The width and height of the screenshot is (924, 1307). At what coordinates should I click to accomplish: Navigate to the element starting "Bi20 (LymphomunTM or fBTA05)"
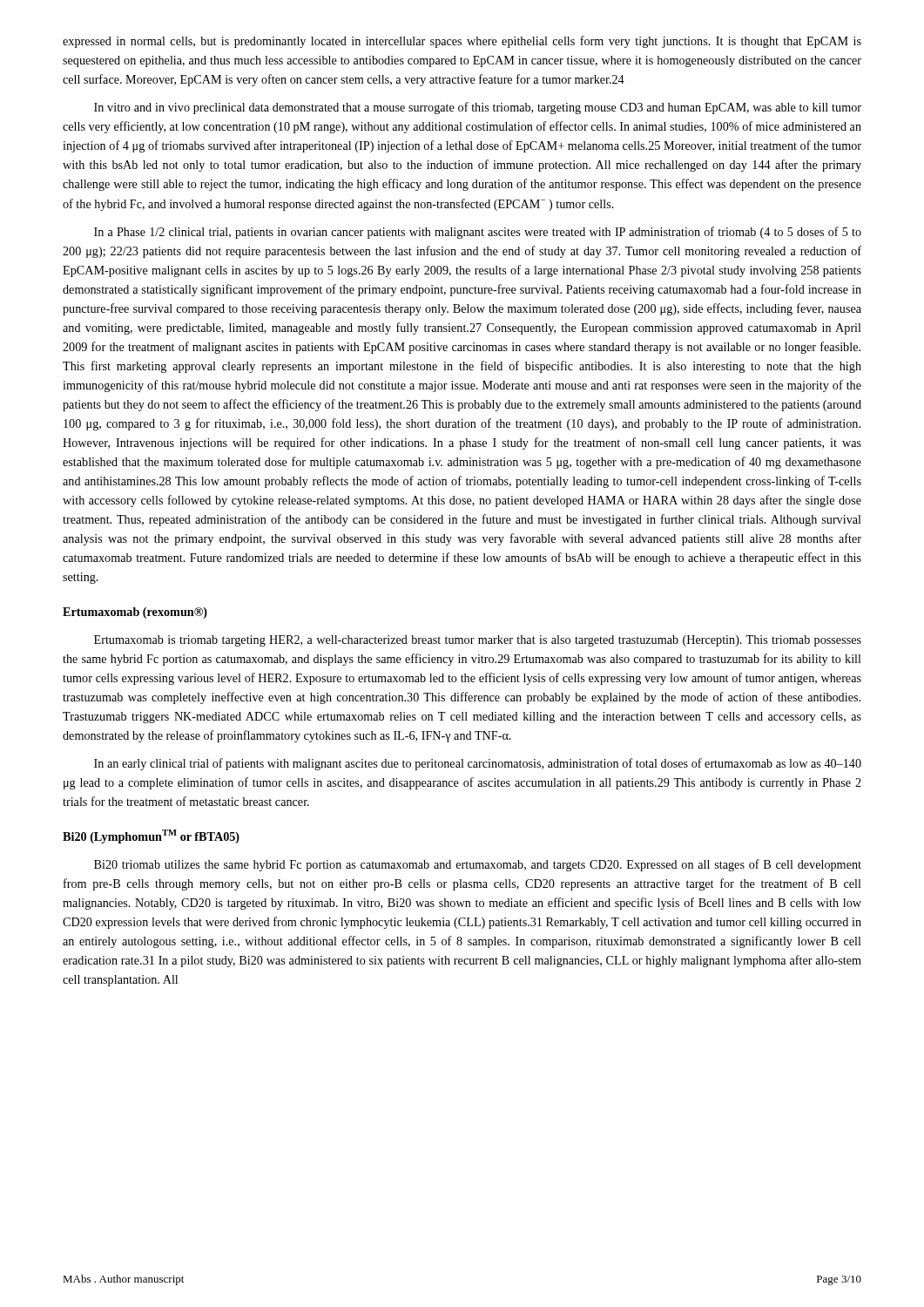[x=151, y=836]
